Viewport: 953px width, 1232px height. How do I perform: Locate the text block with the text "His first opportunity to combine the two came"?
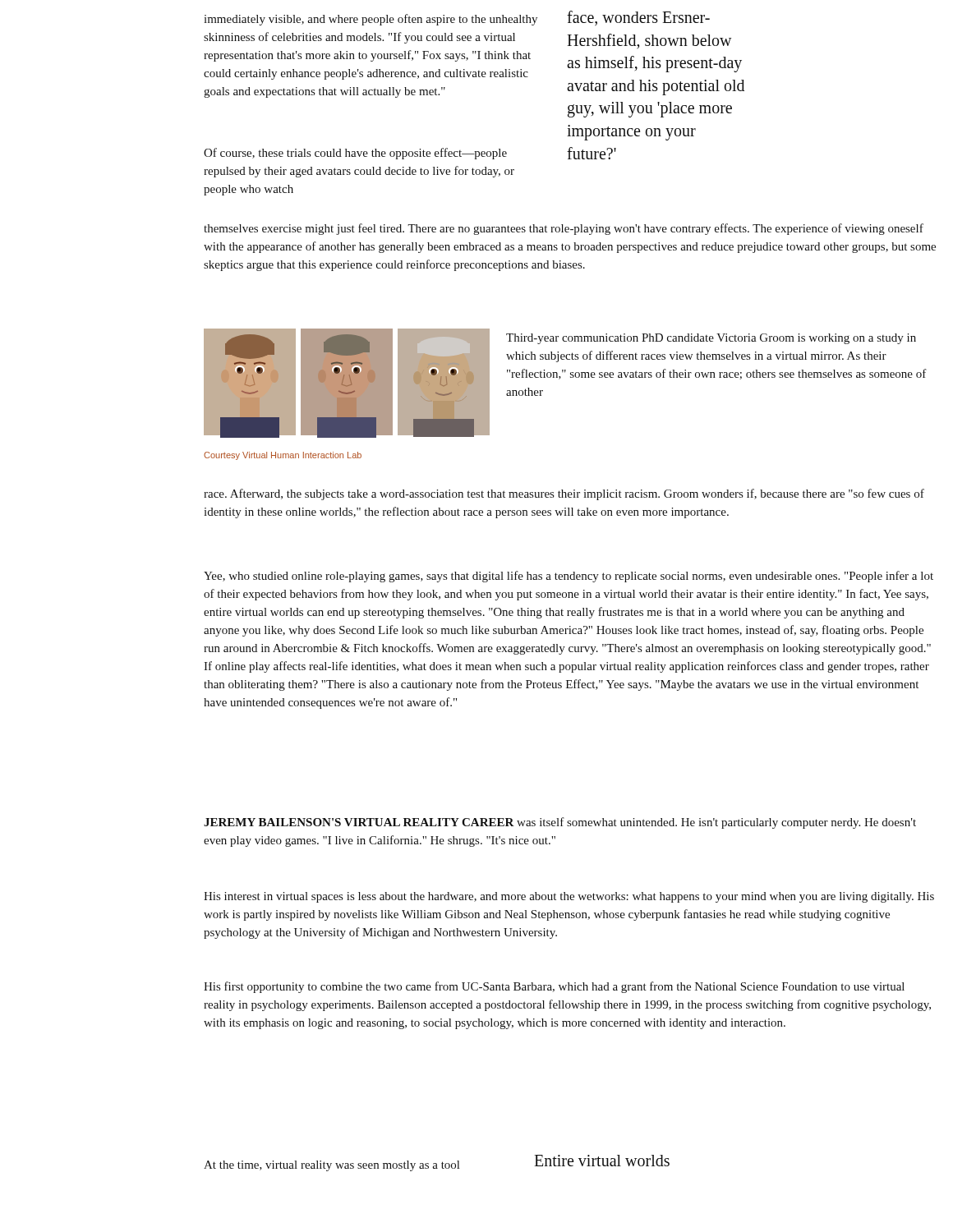tap(568, 1005)
